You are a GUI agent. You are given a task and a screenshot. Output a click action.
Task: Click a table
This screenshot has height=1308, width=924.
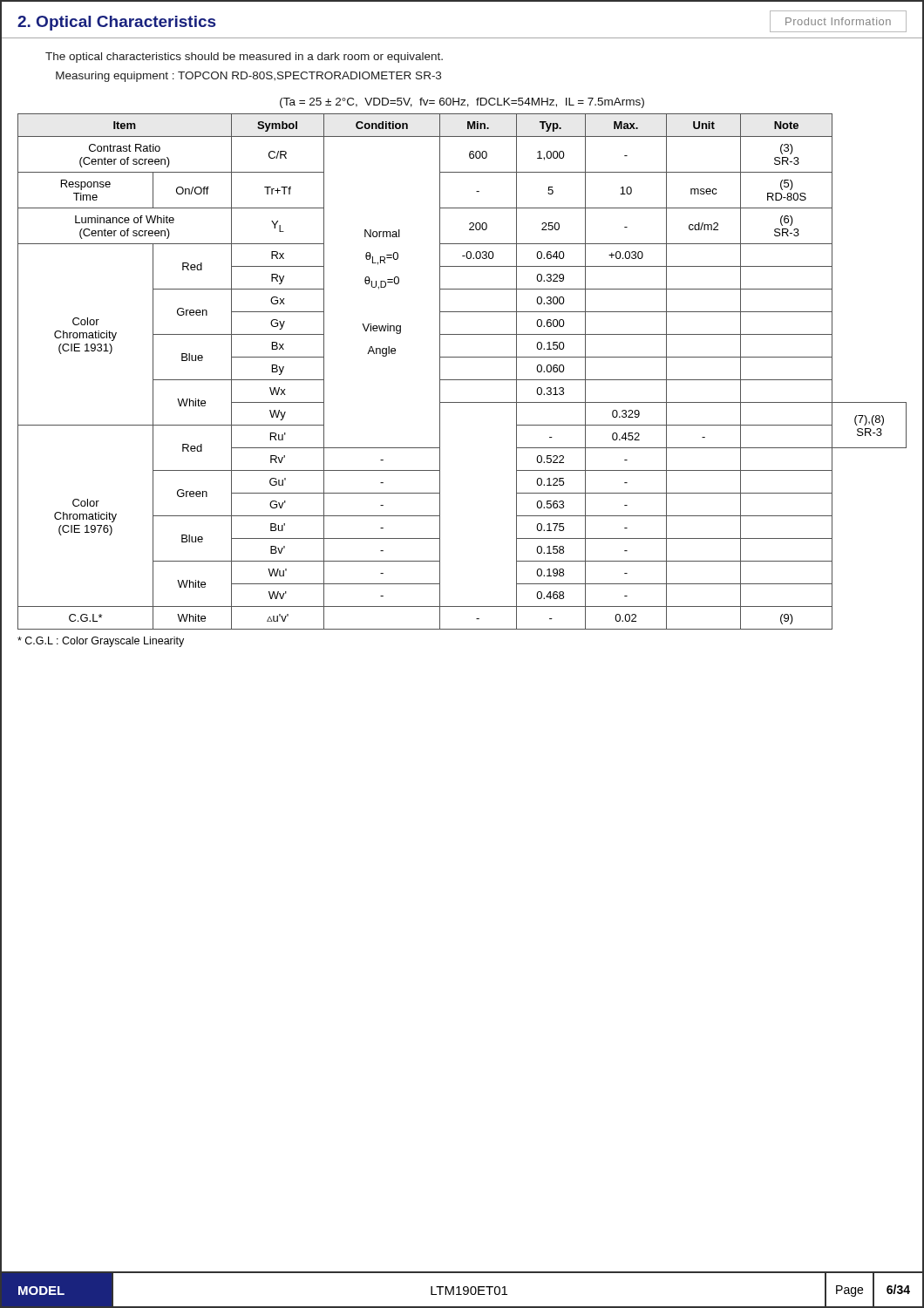(462, 372)
